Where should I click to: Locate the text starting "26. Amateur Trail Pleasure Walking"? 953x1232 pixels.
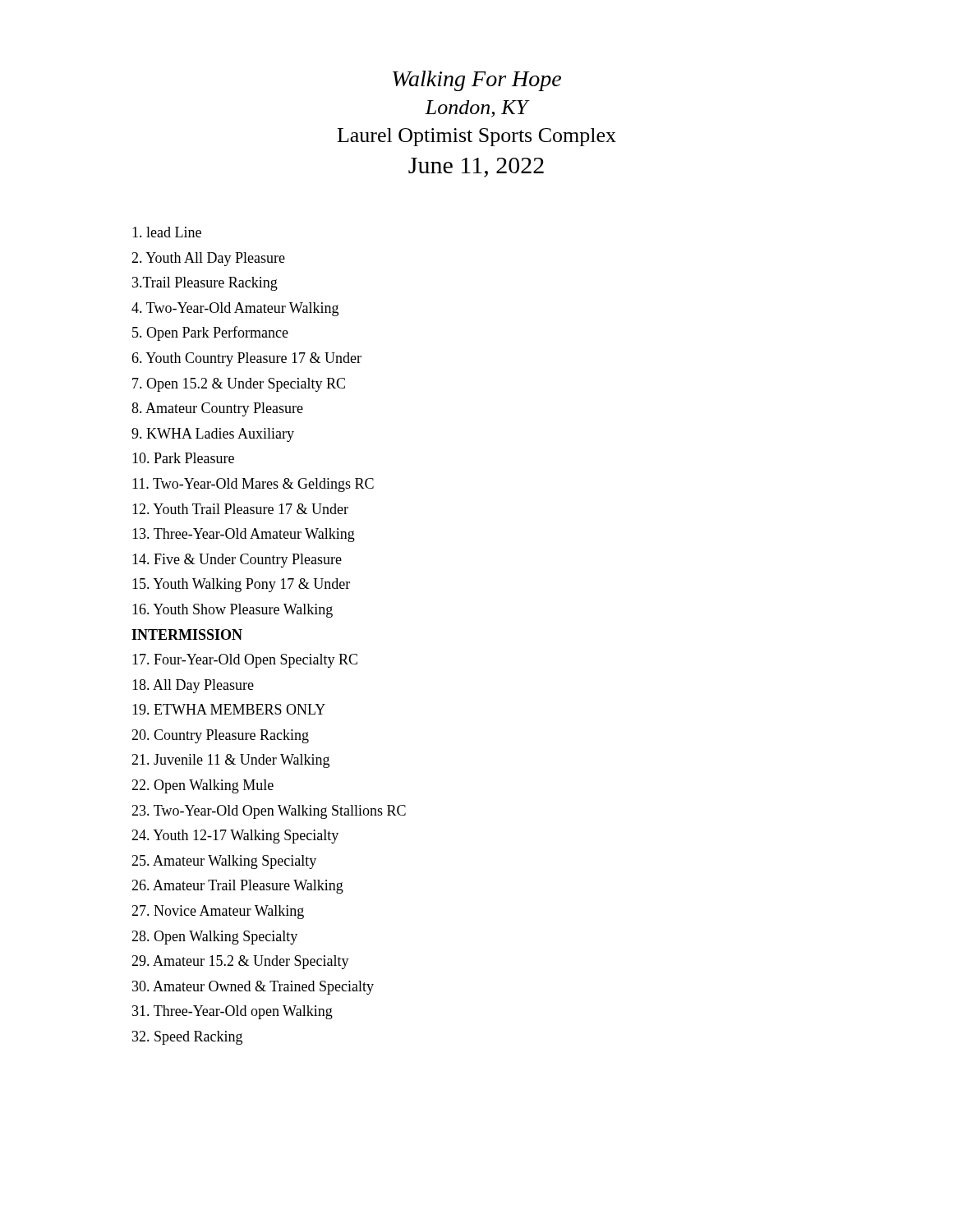pyautogui.click(x=237, y=886)
